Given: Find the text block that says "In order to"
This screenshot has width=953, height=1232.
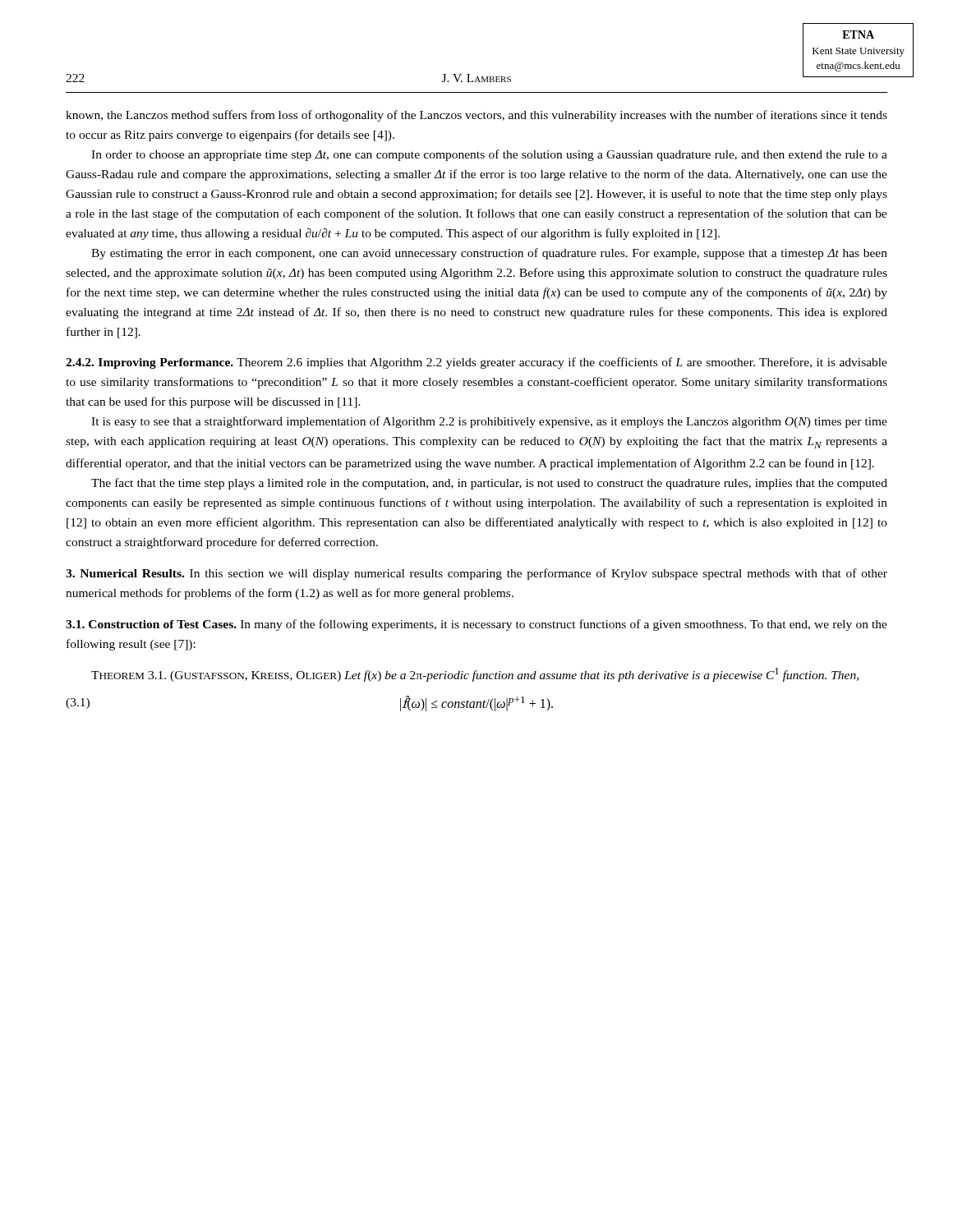Looking at the screenshot, I should pyautogui.click(x=476, y=194).
